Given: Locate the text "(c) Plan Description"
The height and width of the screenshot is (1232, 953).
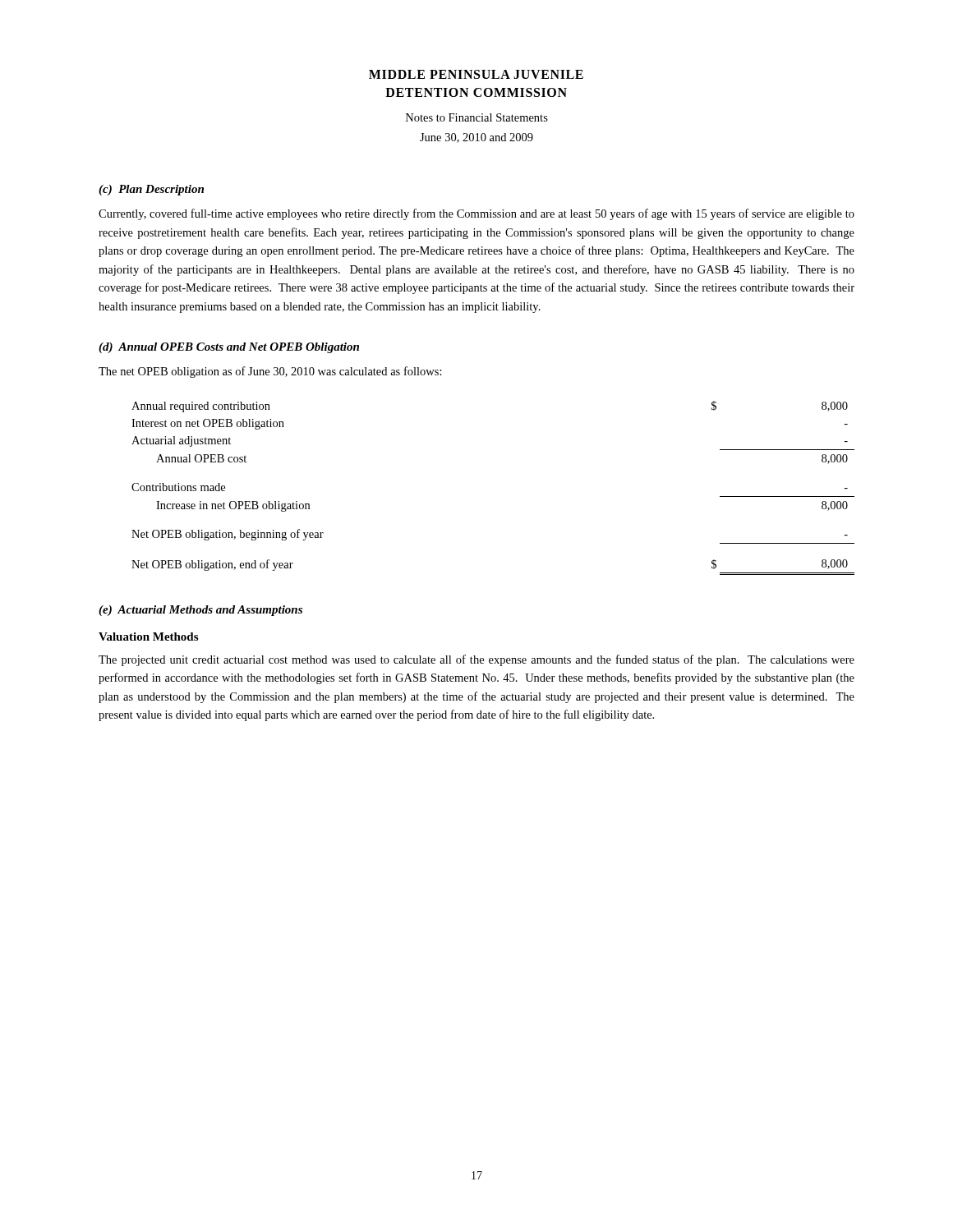Looking at the screenshot, I should 151,189.
